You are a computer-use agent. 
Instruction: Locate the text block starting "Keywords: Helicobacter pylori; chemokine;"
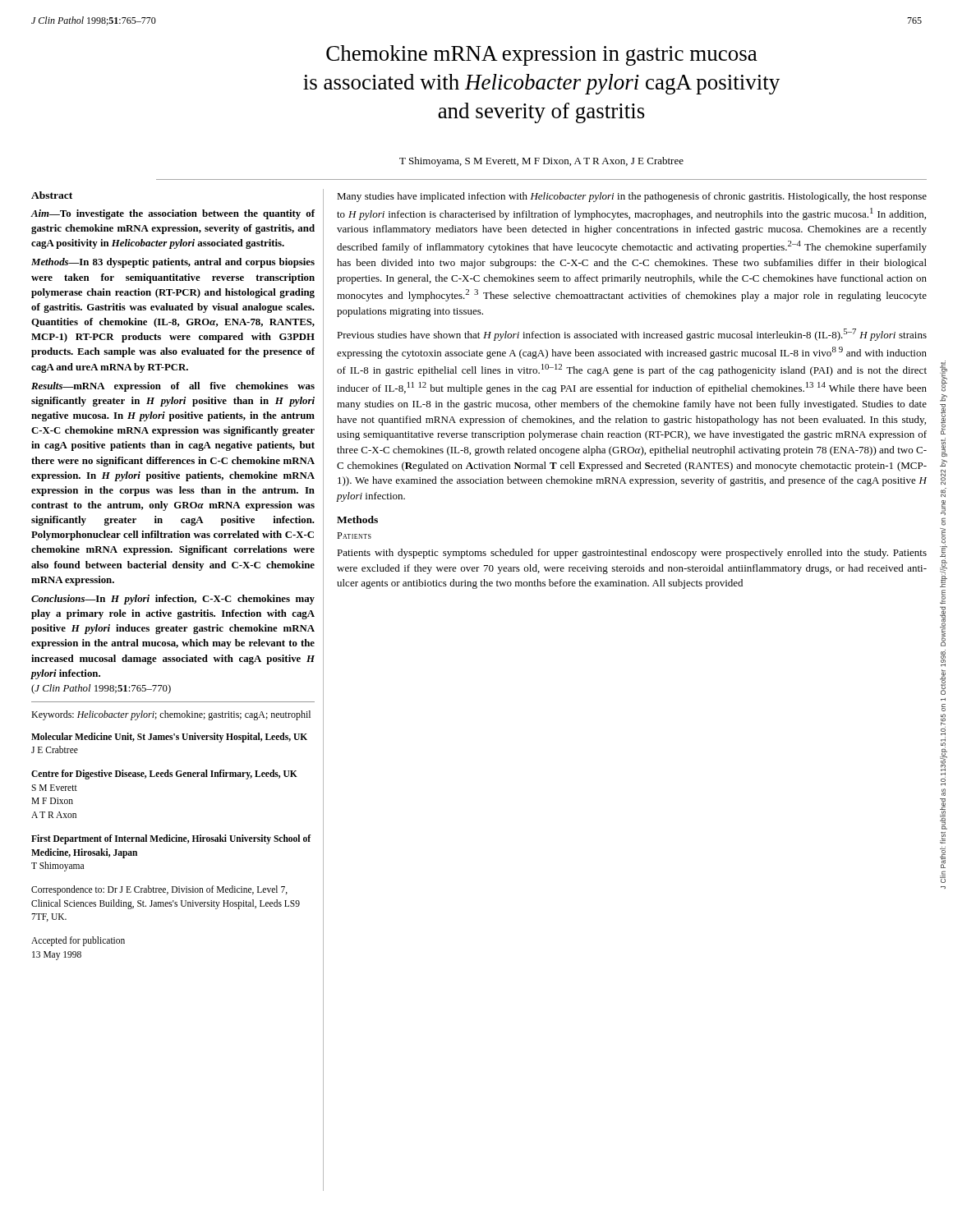point(171,715)
